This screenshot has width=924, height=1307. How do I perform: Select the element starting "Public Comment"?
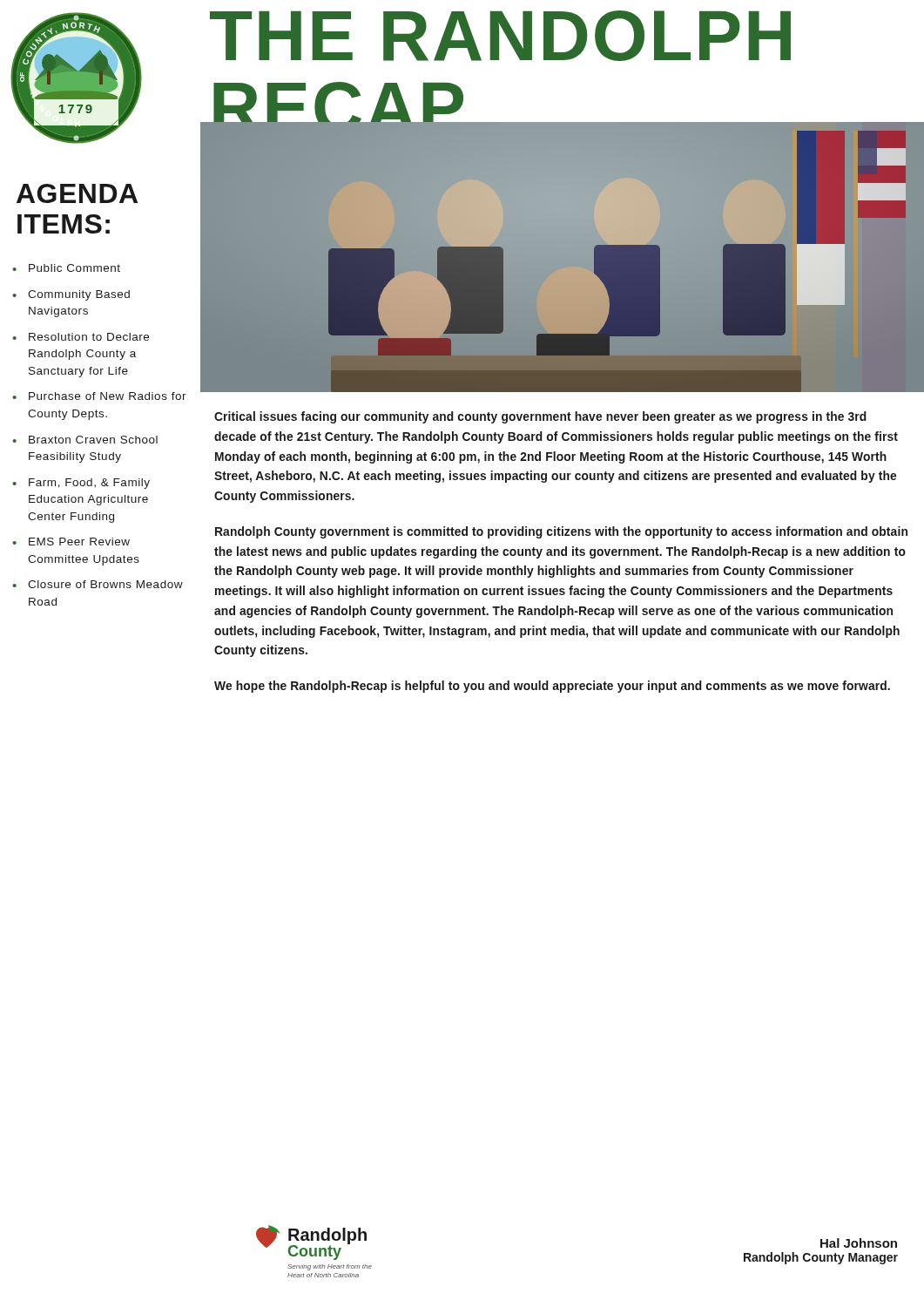point(74,268)
